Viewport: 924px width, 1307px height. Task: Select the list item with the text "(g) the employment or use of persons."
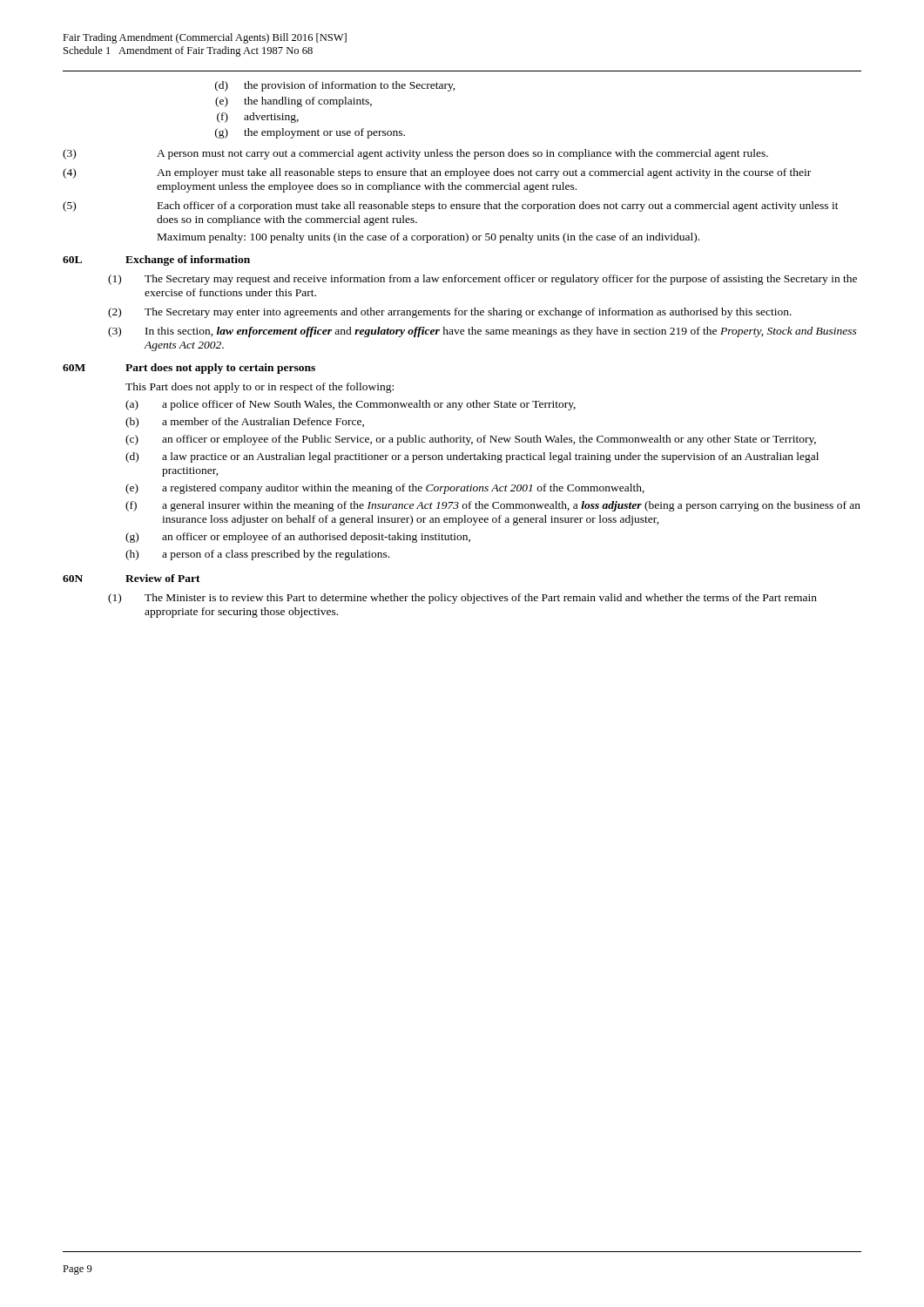(310, 133)
